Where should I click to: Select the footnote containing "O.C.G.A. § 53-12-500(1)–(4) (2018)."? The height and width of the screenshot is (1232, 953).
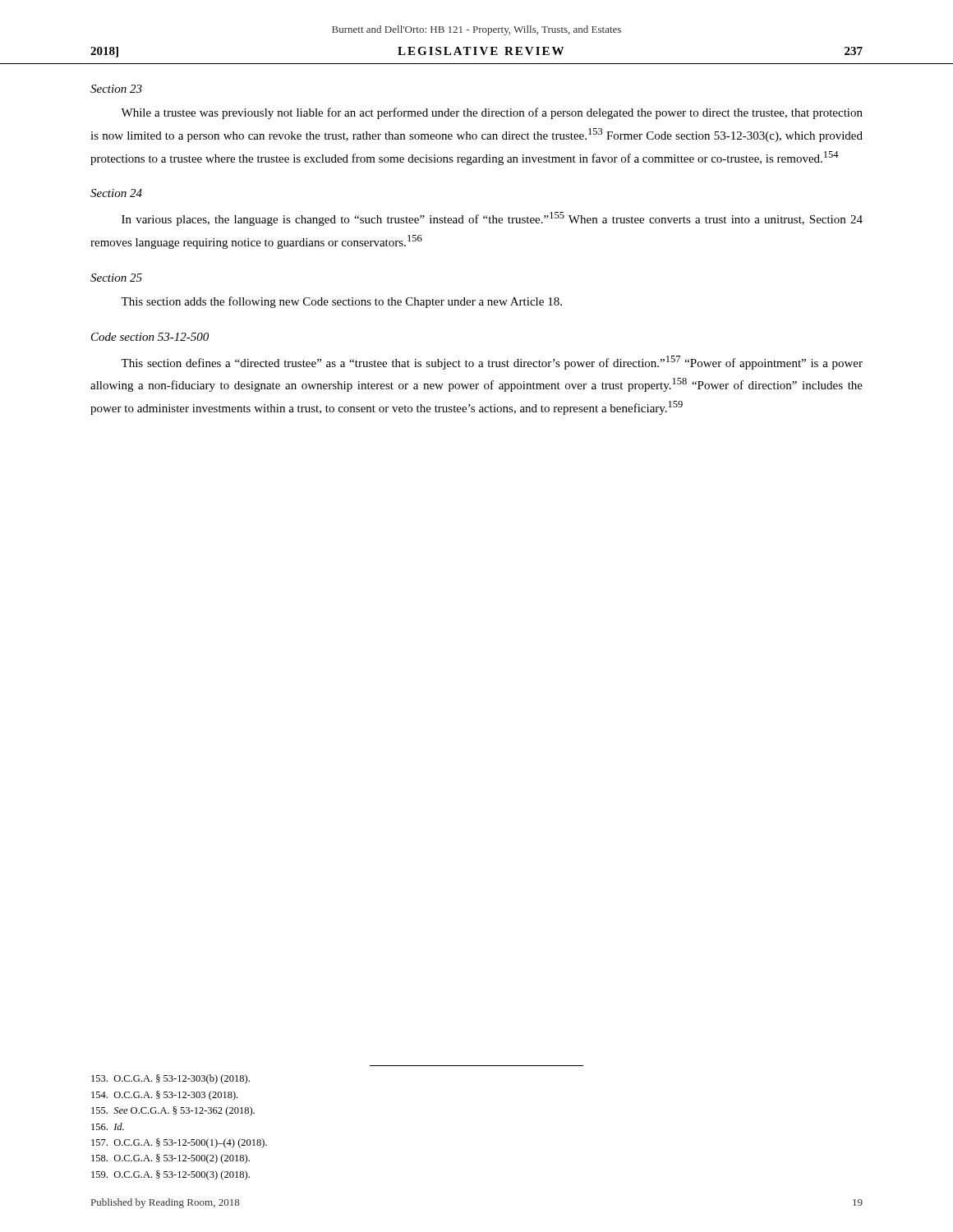[179, 1142]
